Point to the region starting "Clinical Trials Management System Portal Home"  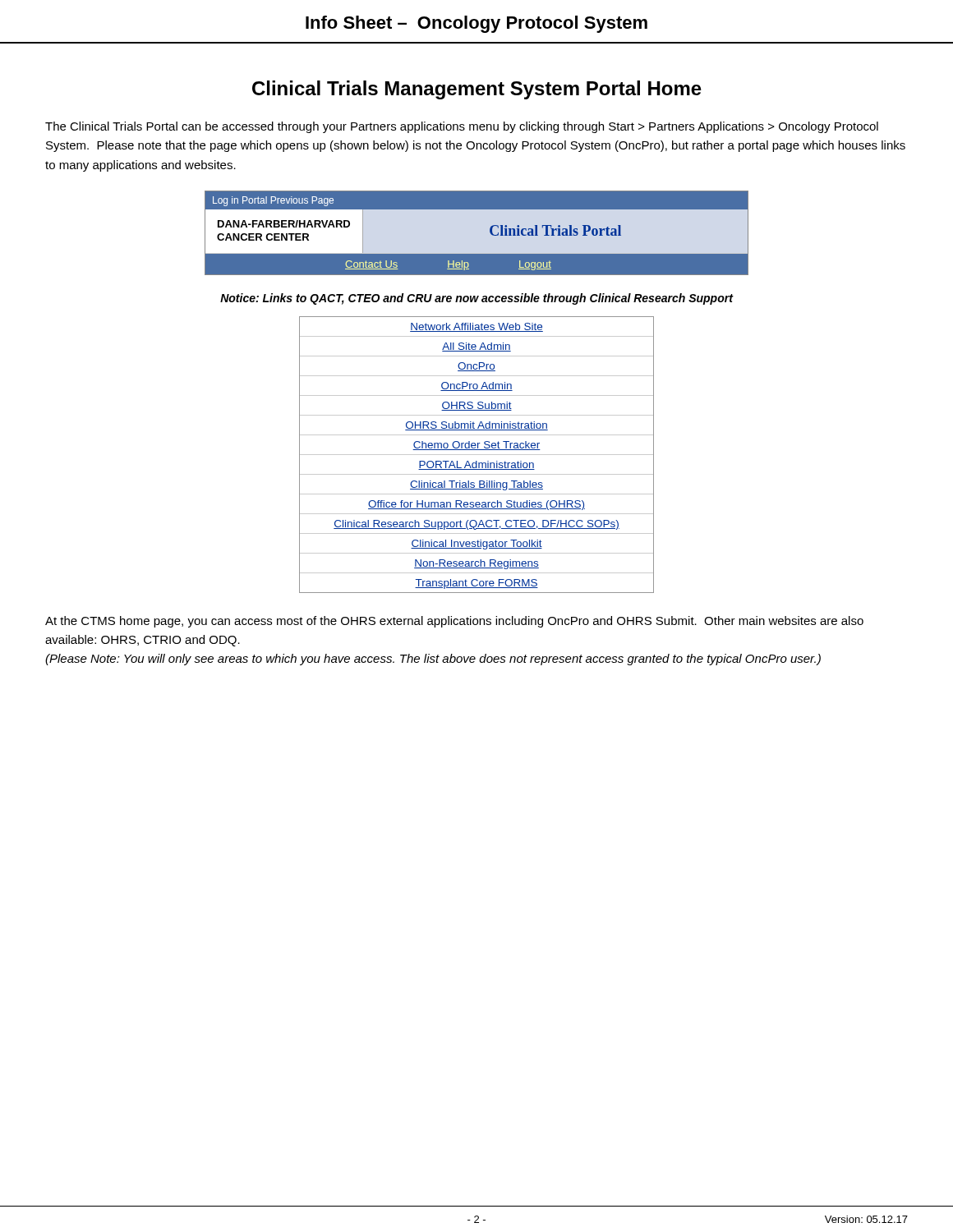point(476,88)
